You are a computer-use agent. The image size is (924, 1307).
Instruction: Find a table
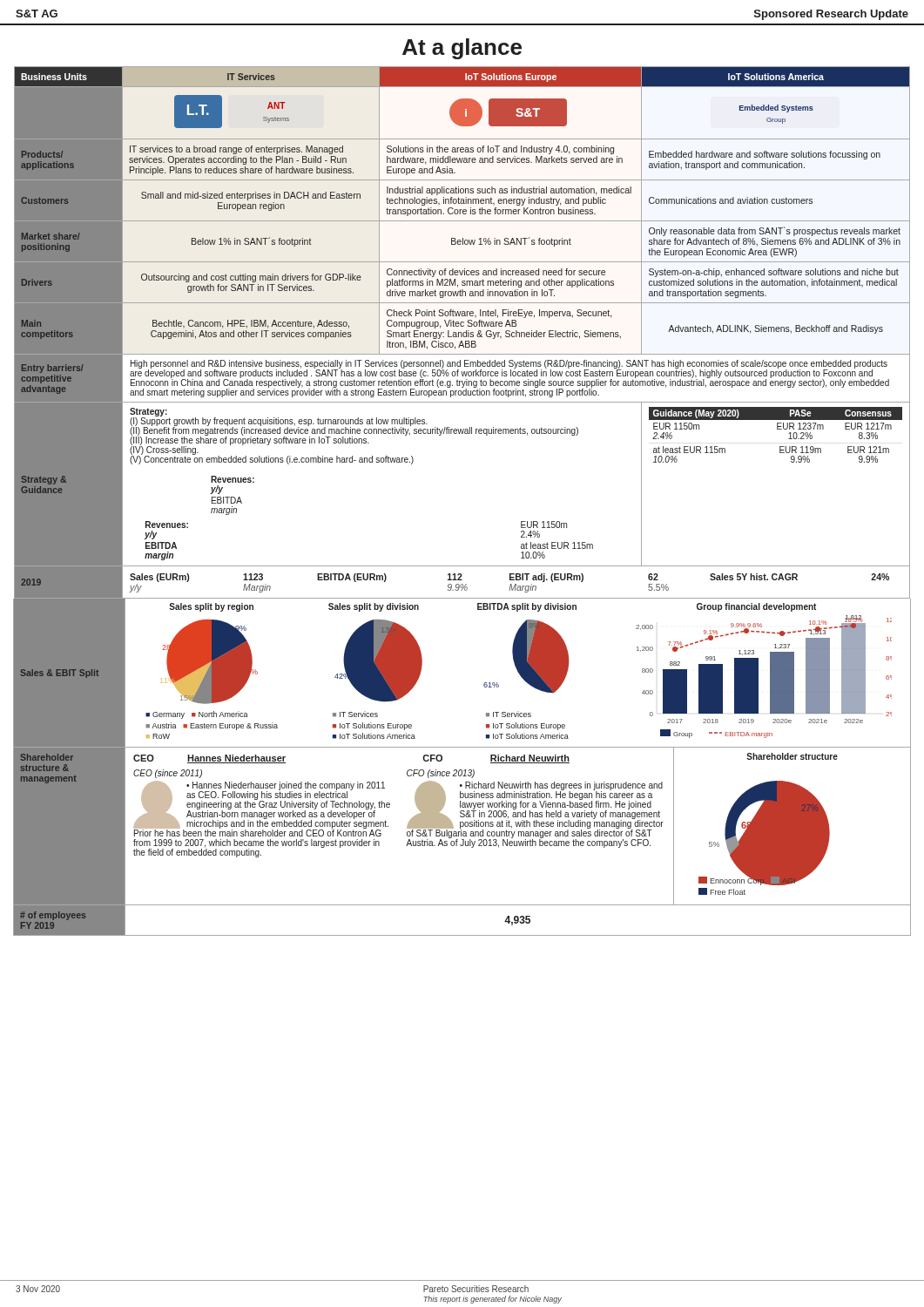pos(462,332)
